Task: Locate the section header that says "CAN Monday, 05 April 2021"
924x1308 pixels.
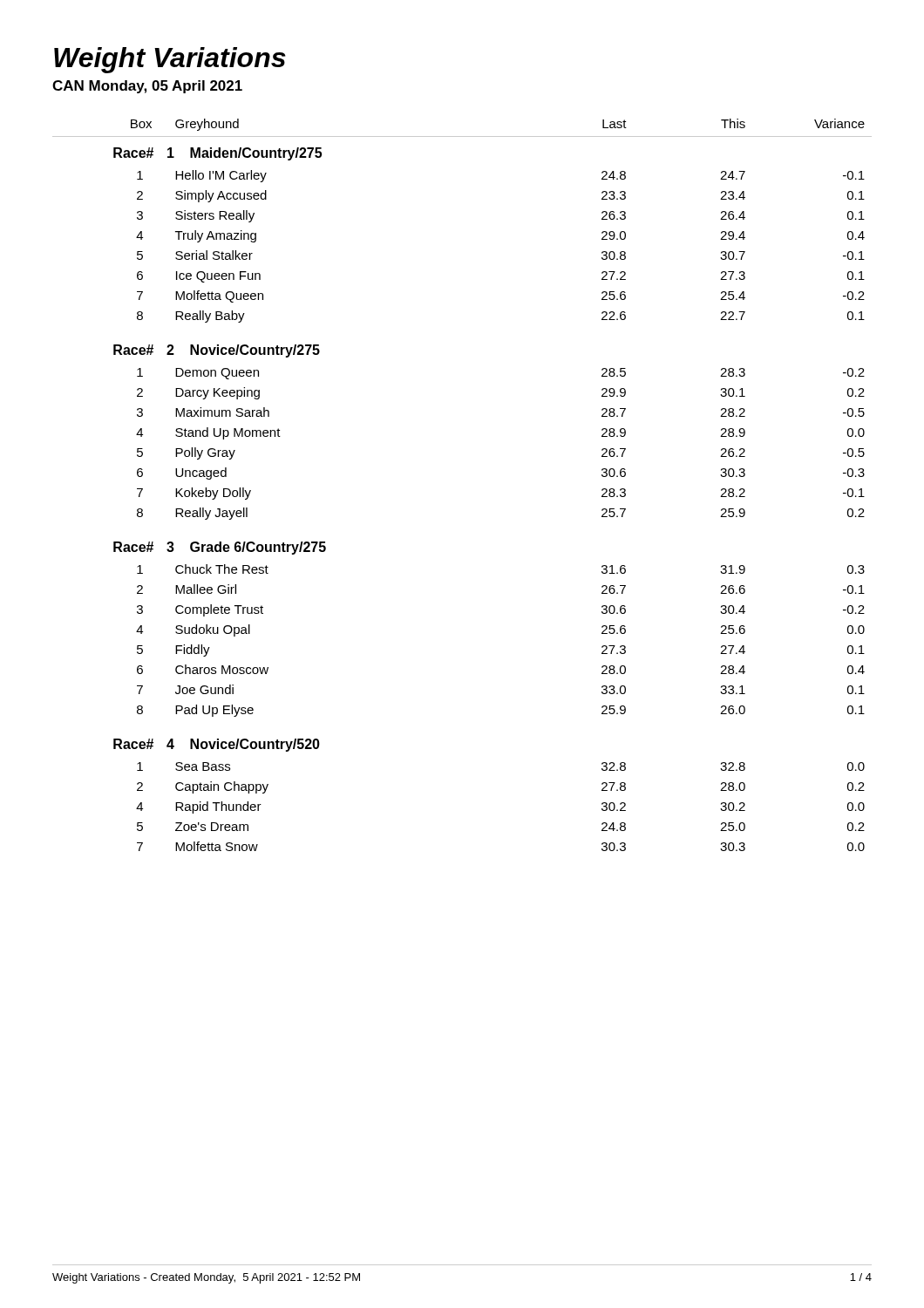Action: point(147,86)
